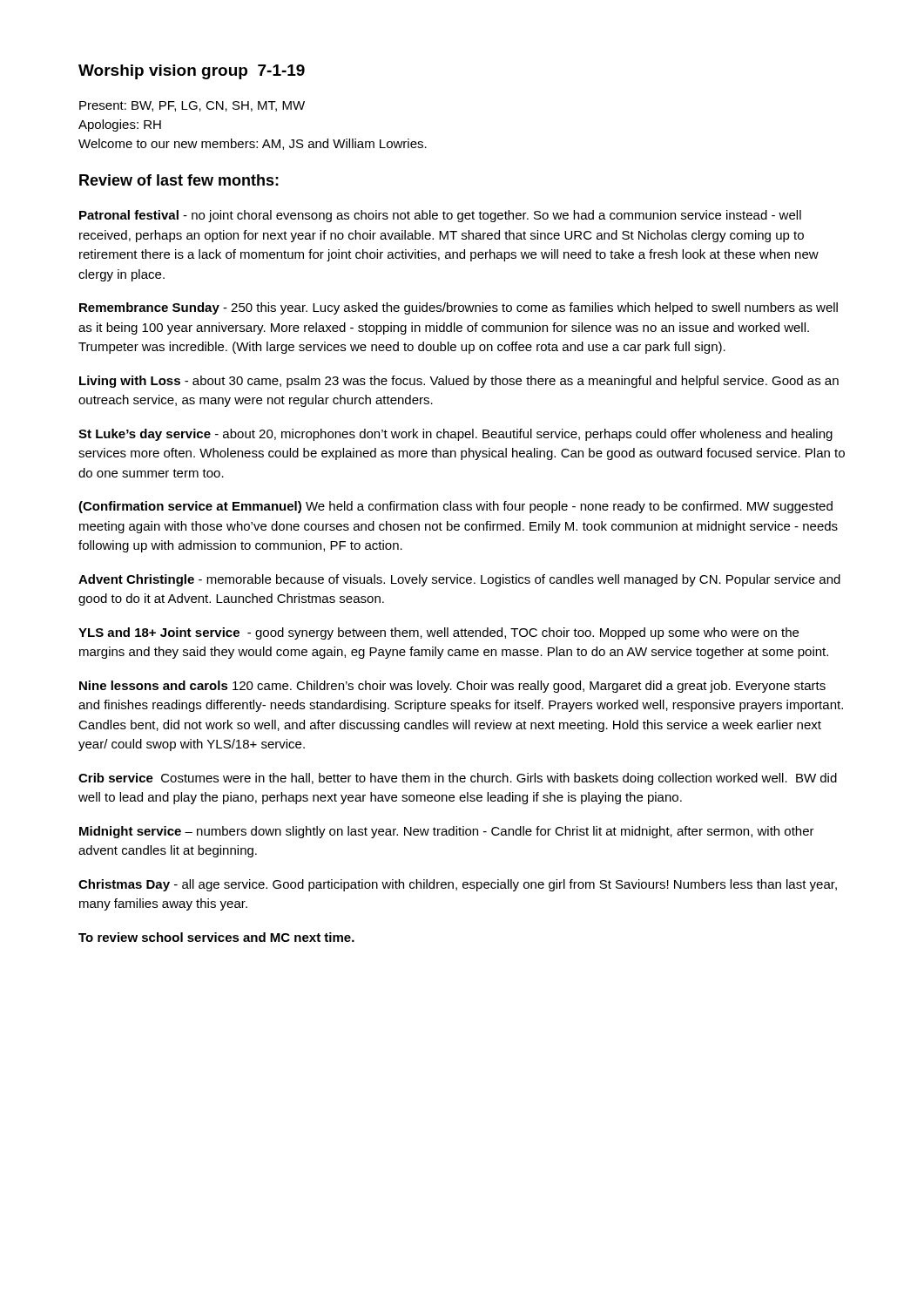The height and width of the screenshot is (1307, 924).
Task: Click on the element starting "Patronal festival - no"
Action: pyautogui.click(x=448, y=244)
